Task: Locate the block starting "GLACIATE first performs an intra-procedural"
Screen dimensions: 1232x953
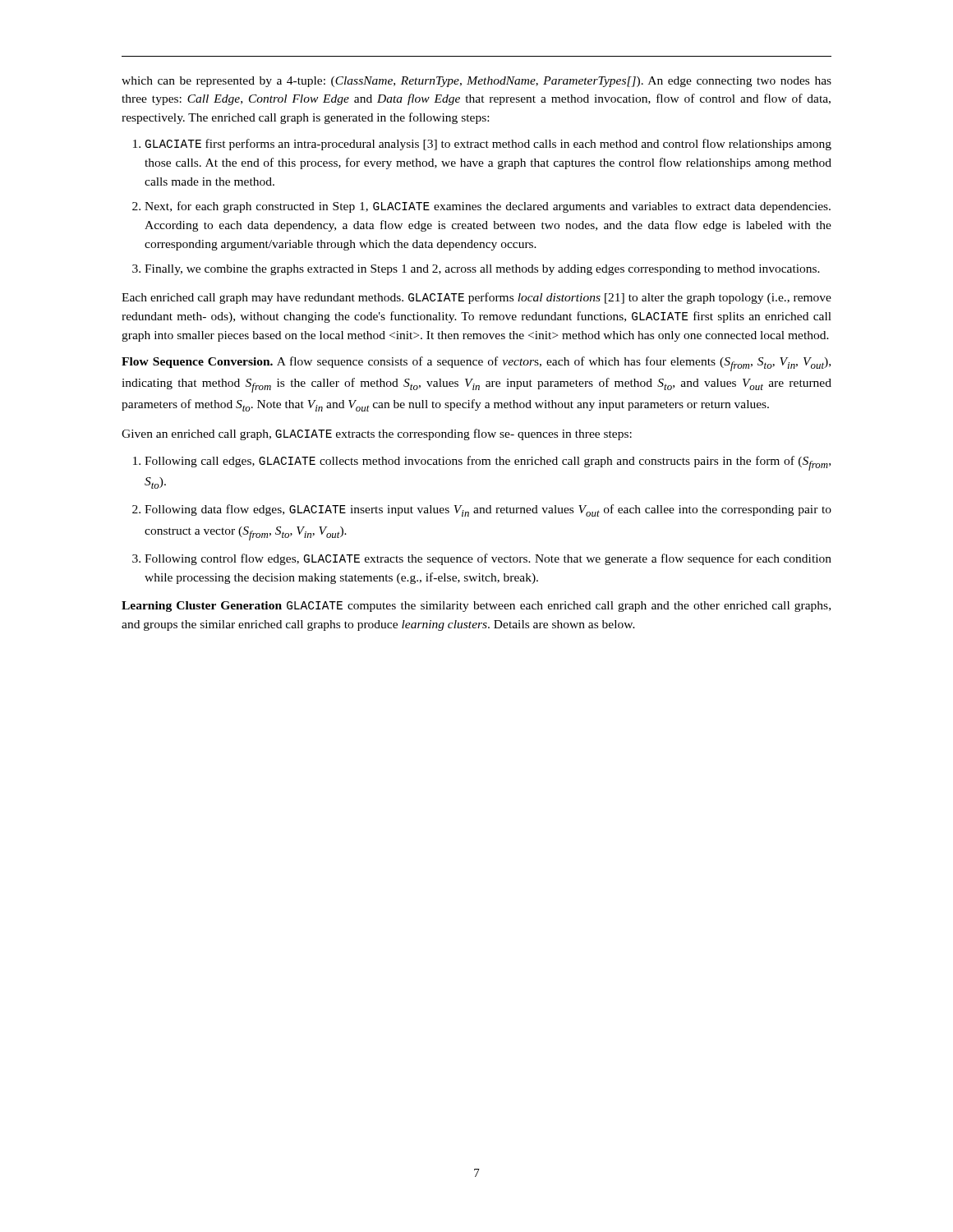Action: (x=488, y=163)
